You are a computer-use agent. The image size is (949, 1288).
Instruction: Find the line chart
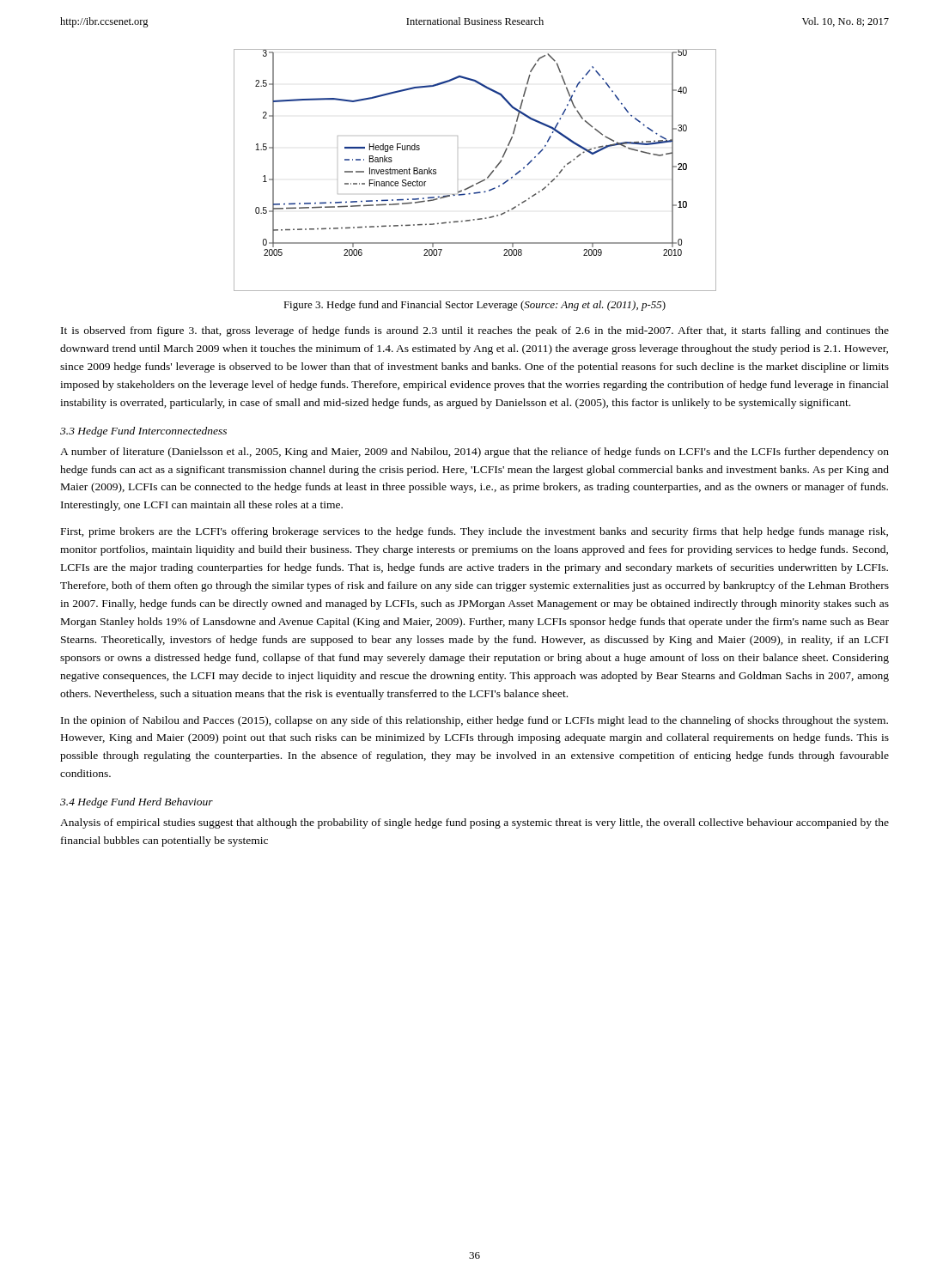click(x=474, y=170)
